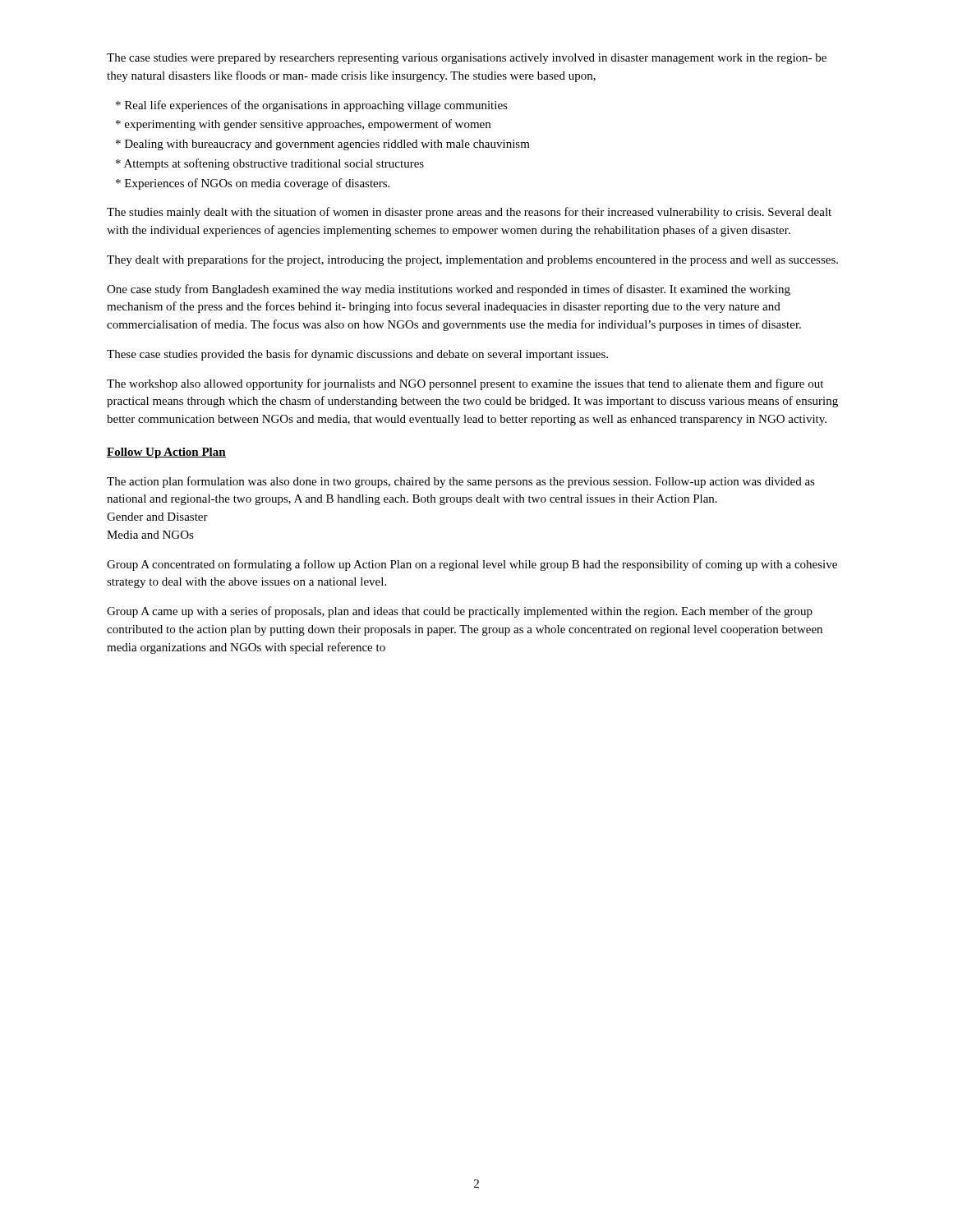Find the element starting "They dealt with preparations"
The height and width of the screenshot is (1232, 953).
coord(476,260)
